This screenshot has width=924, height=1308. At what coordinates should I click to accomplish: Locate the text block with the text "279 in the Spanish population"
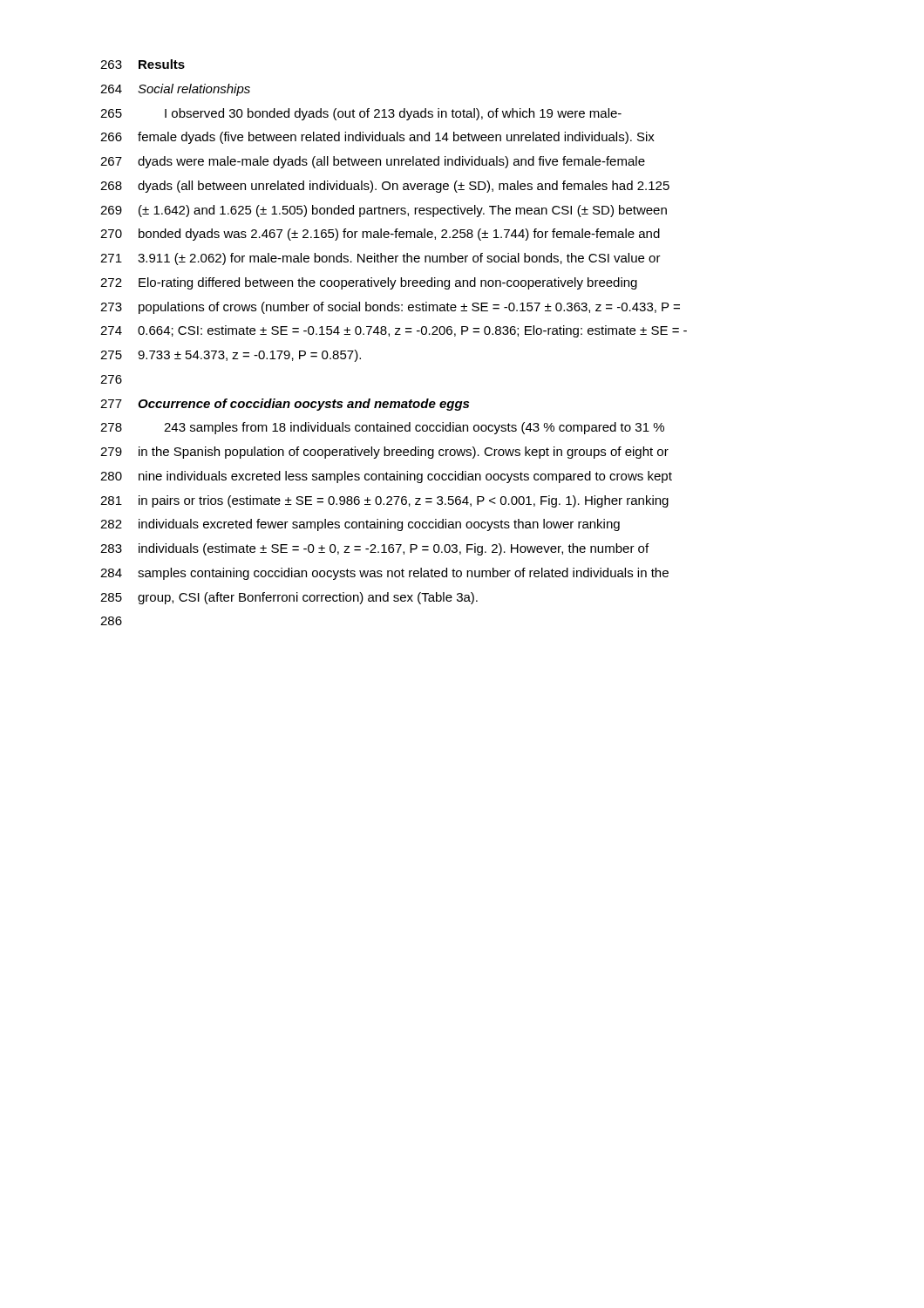click(471, 452)
